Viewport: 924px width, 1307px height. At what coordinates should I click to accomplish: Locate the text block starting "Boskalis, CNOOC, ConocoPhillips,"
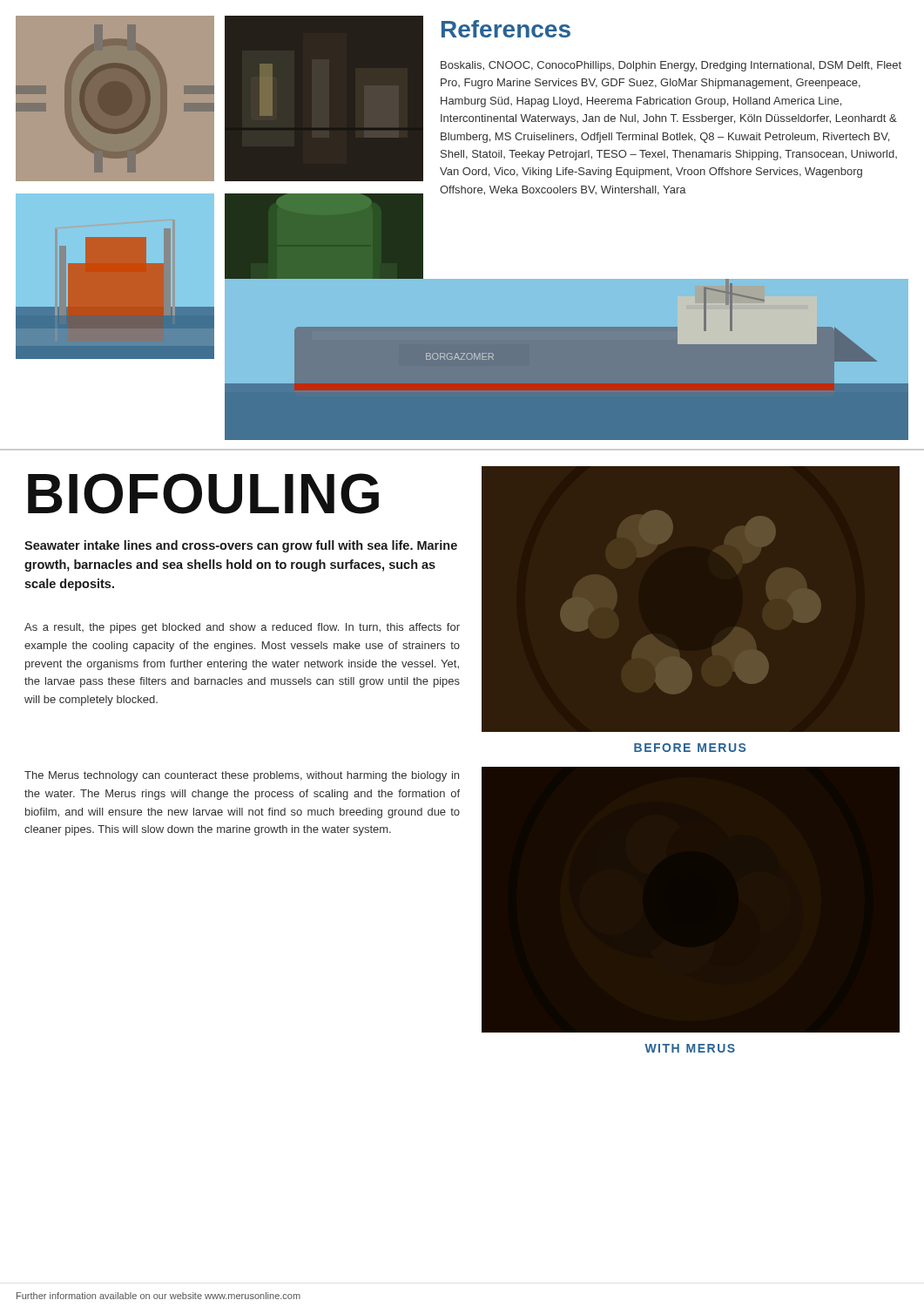[x=671, y=127]
